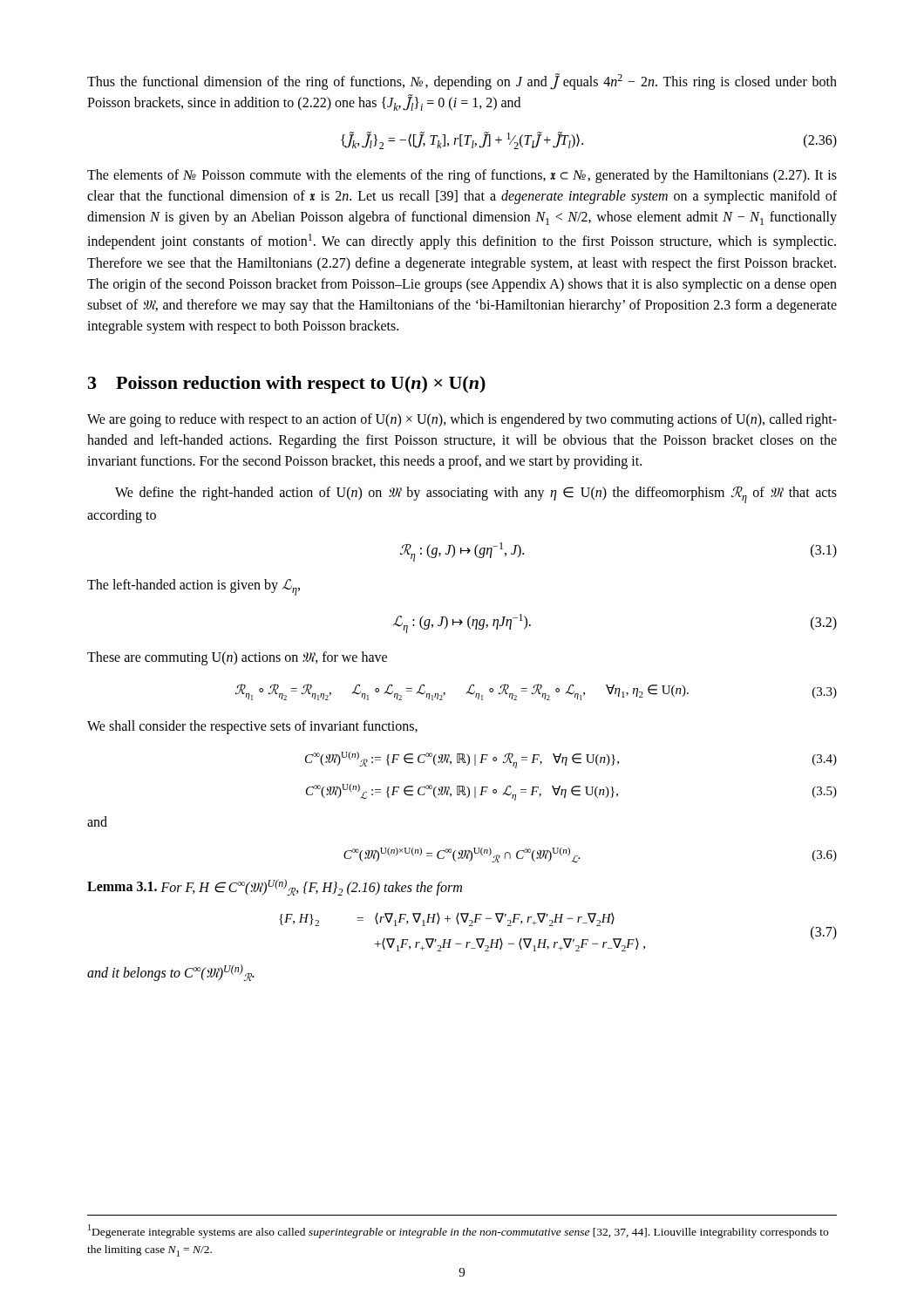Point to the formula beginning "{J̃k, J̃l}2 = −⟨[J̃,"

tap(588, 140)
